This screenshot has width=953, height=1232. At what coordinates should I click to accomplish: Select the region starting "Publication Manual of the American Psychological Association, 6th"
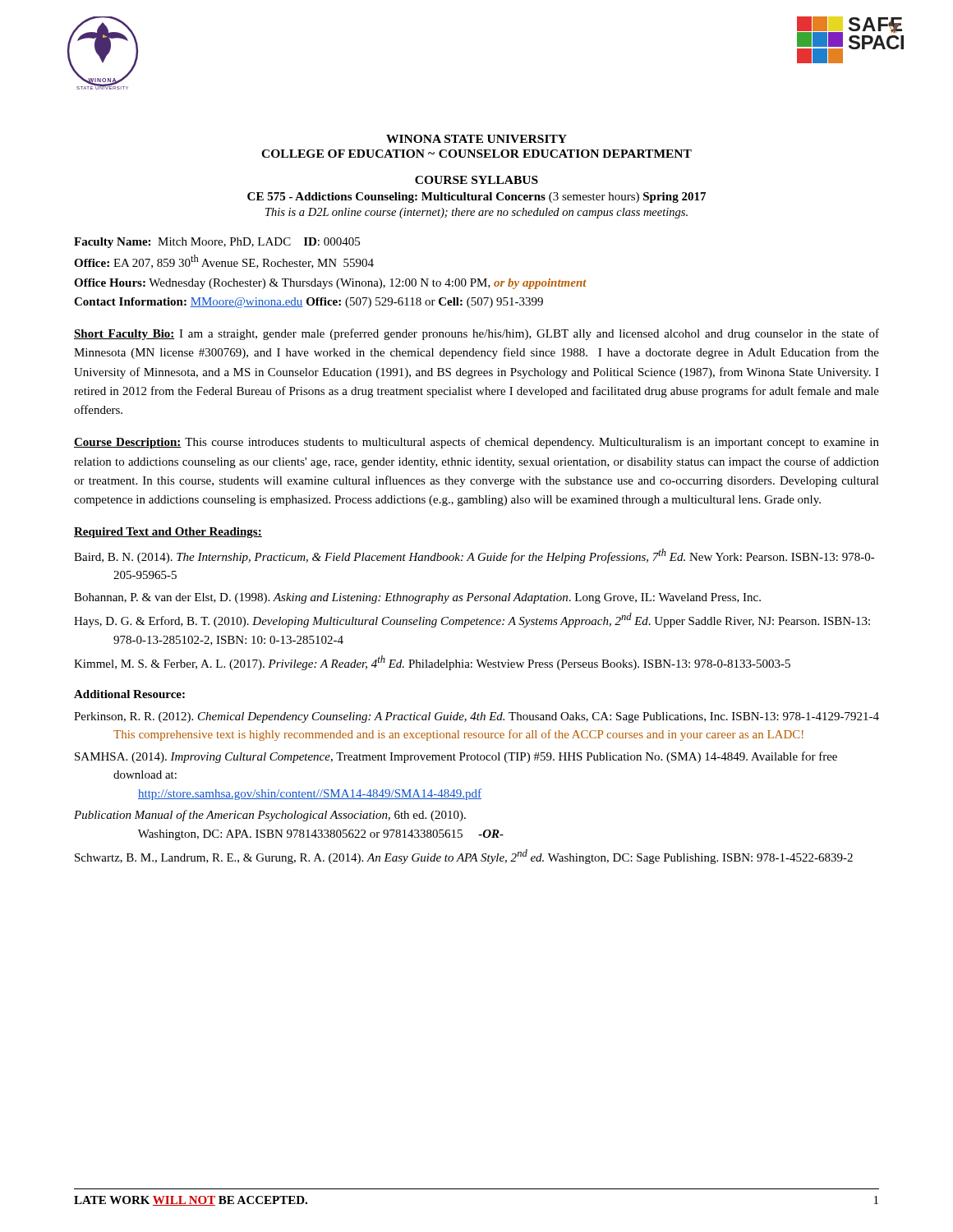(x=289, y=824)
